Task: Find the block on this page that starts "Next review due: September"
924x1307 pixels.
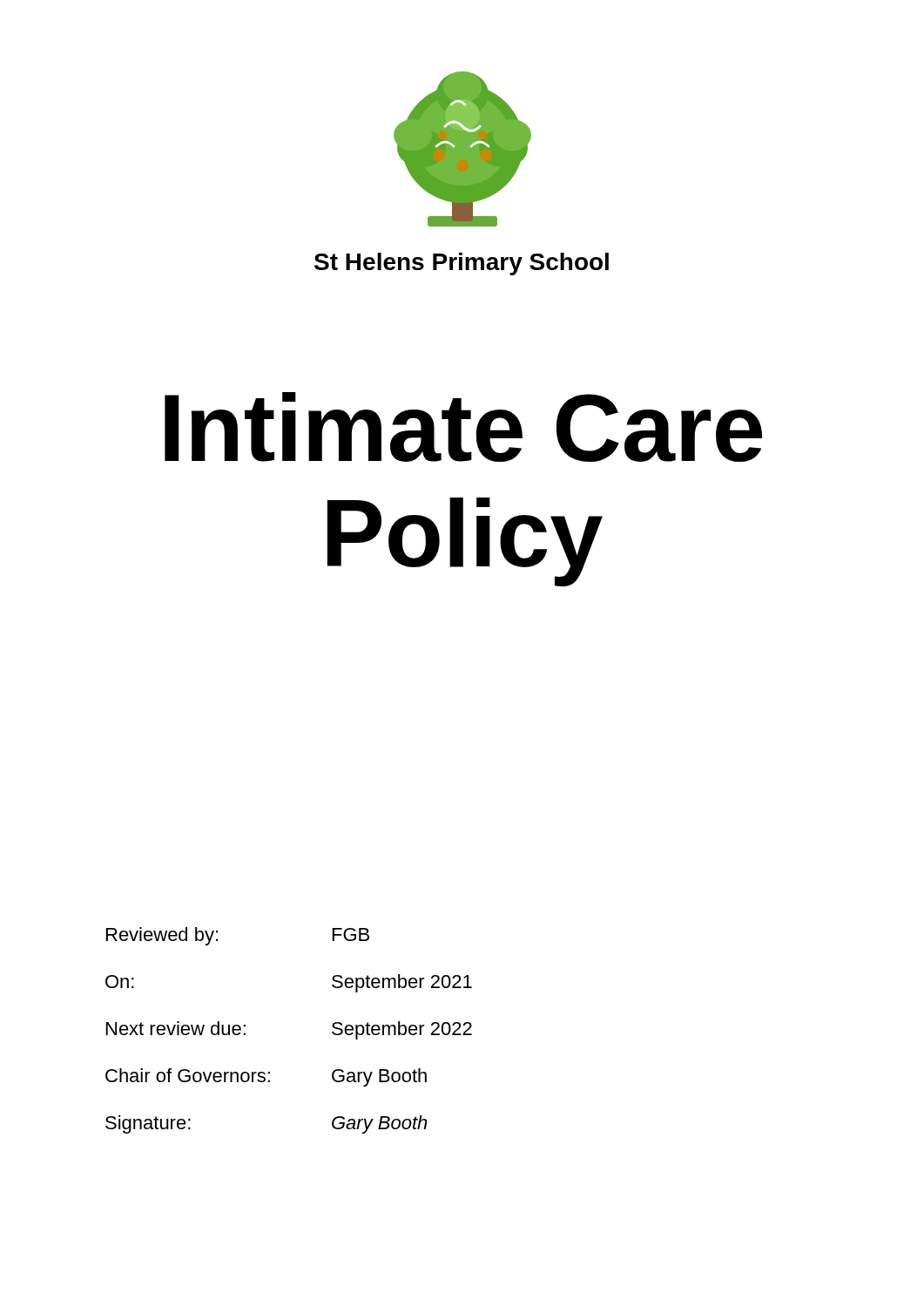Action: tap(178, 1030)
